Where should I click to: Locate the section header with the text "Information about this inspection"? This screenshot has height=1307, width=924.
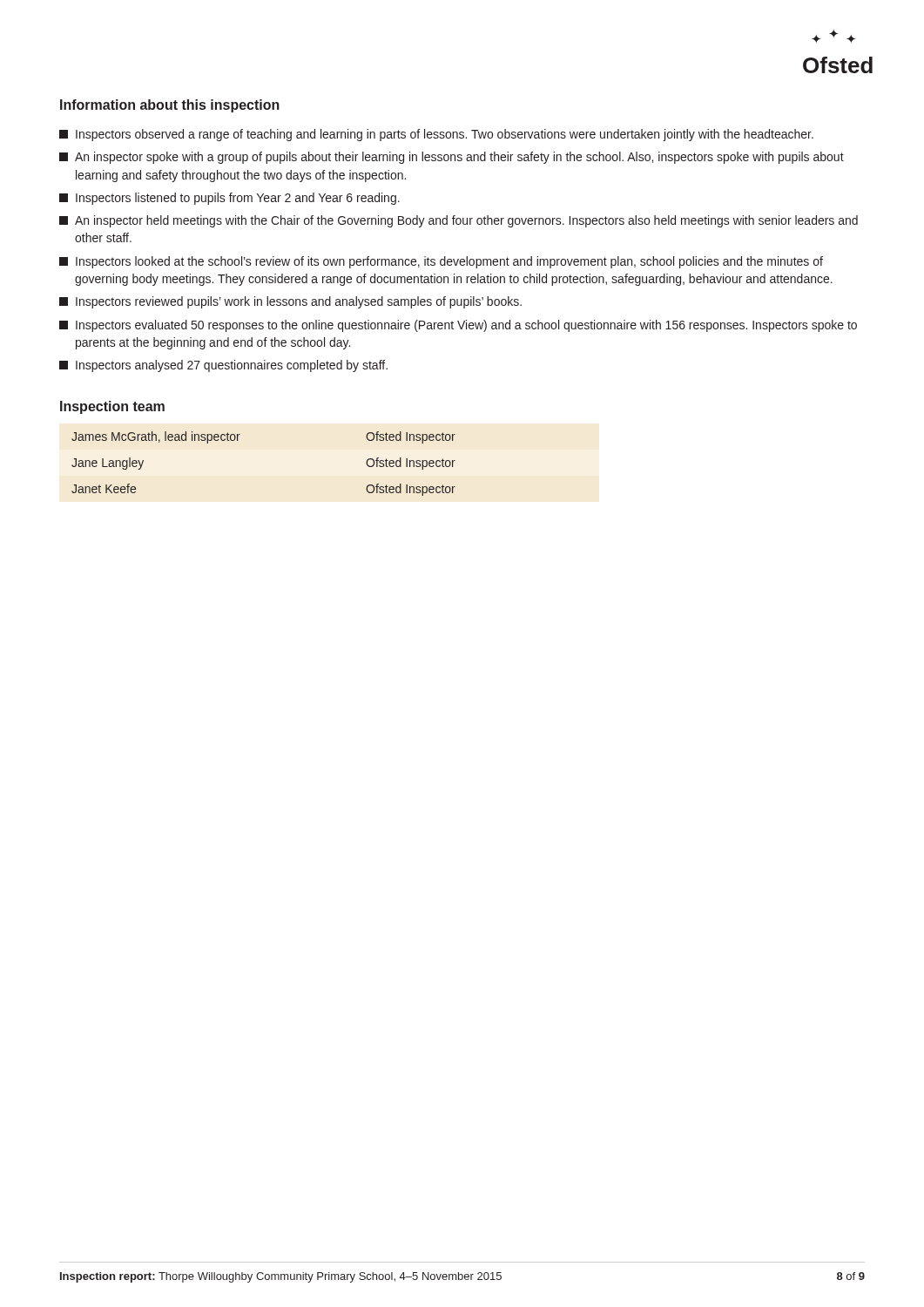click(x=170, y=105)
